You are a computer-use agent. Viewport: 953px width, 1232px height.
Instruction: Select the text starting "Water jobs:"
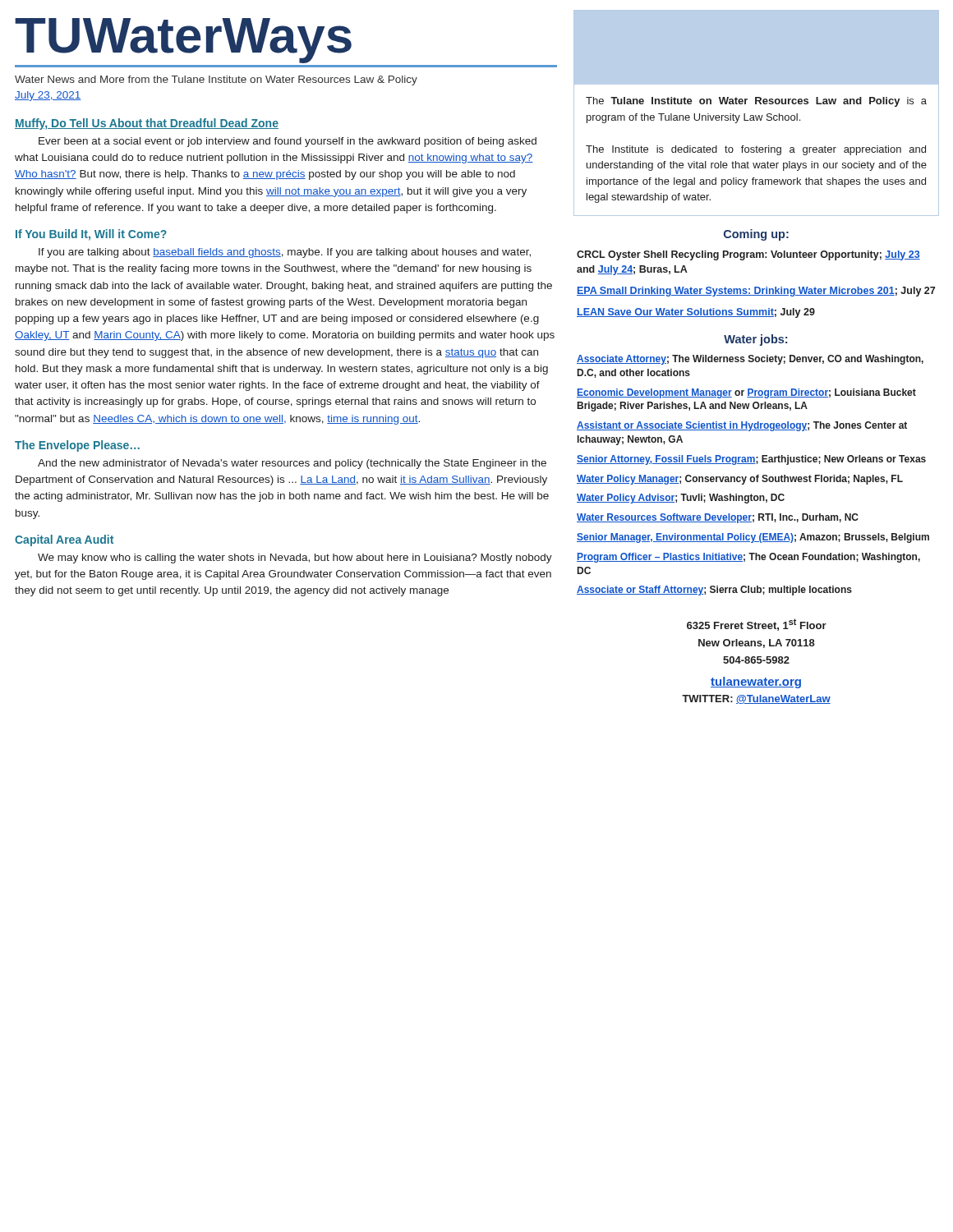756,339
